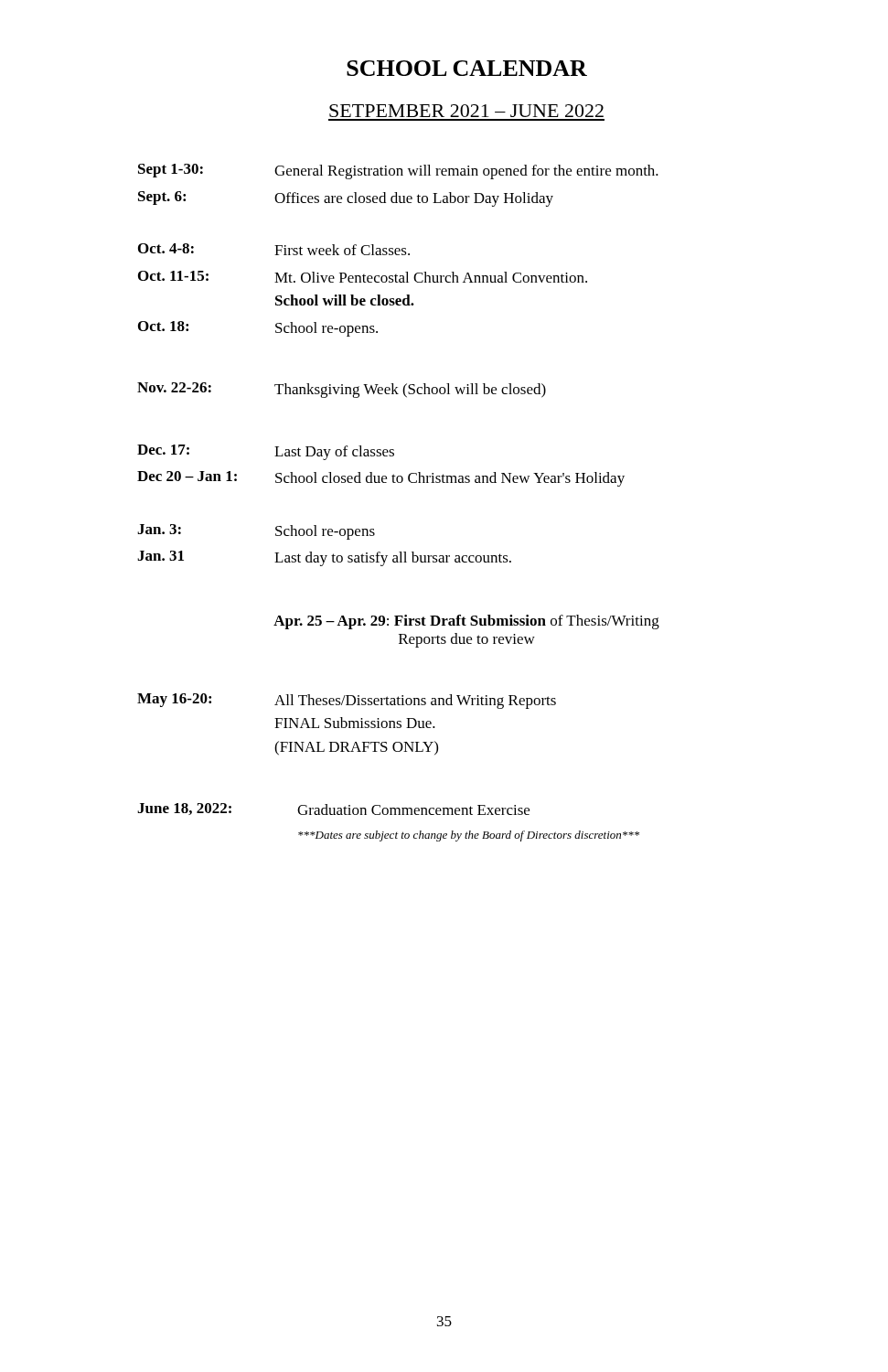The height and width of the screenshot is (1372, 888).
Task: Select the text block starting "Nov. 22-26: Thanksgiving Week (School will be closed)"
Action: [x=466, y=389]
